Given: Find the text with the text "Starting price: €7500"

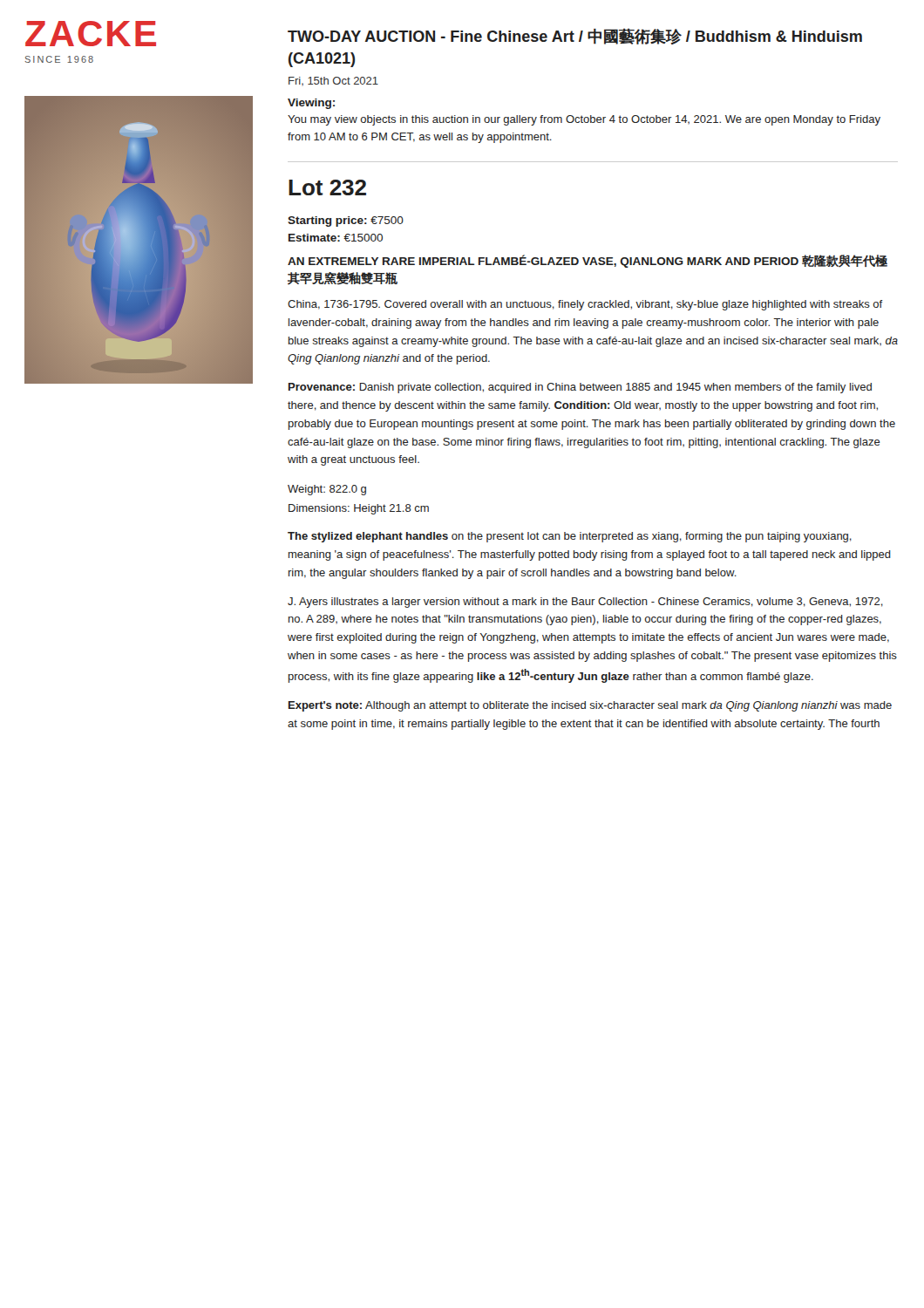Looking at the screenshot, I should point(346,220).
